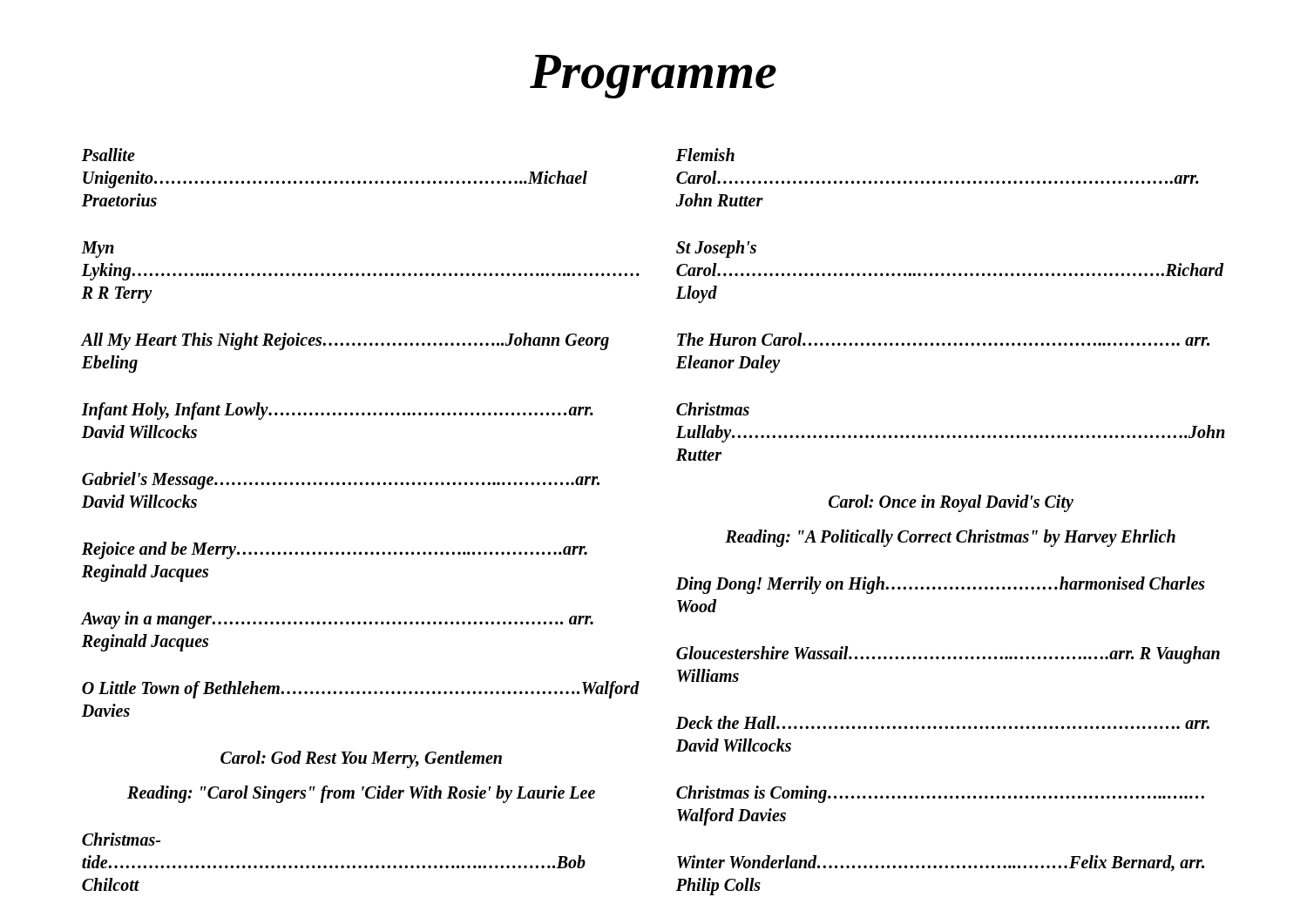Click where it says "Winter Wonderland……………………………..………Felix Bernard, arr. Philip Colls"

tap(941, 874)
